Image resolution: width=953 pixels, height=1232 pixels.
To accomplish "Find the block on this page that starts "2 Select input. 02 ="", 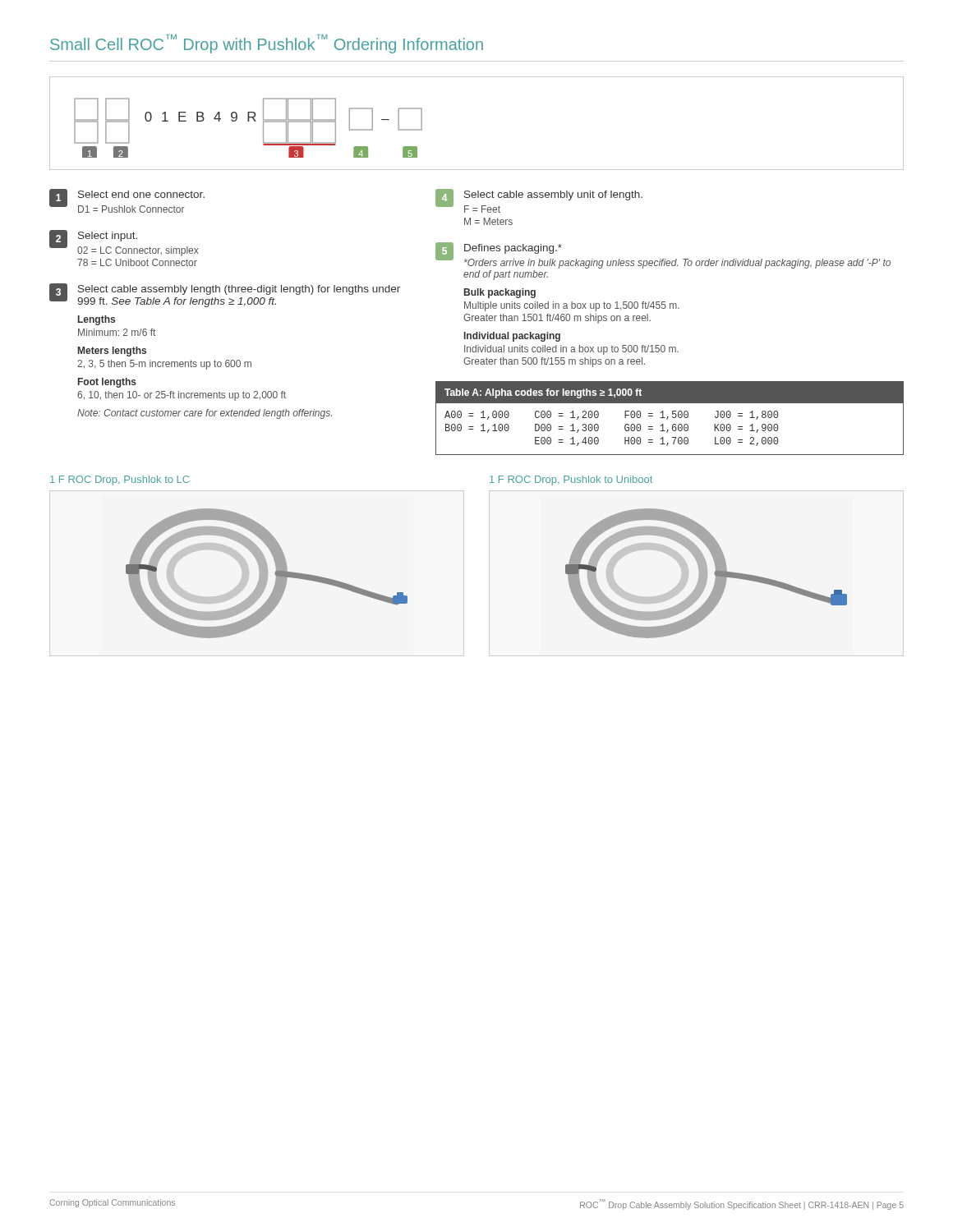I will [124, 243].
